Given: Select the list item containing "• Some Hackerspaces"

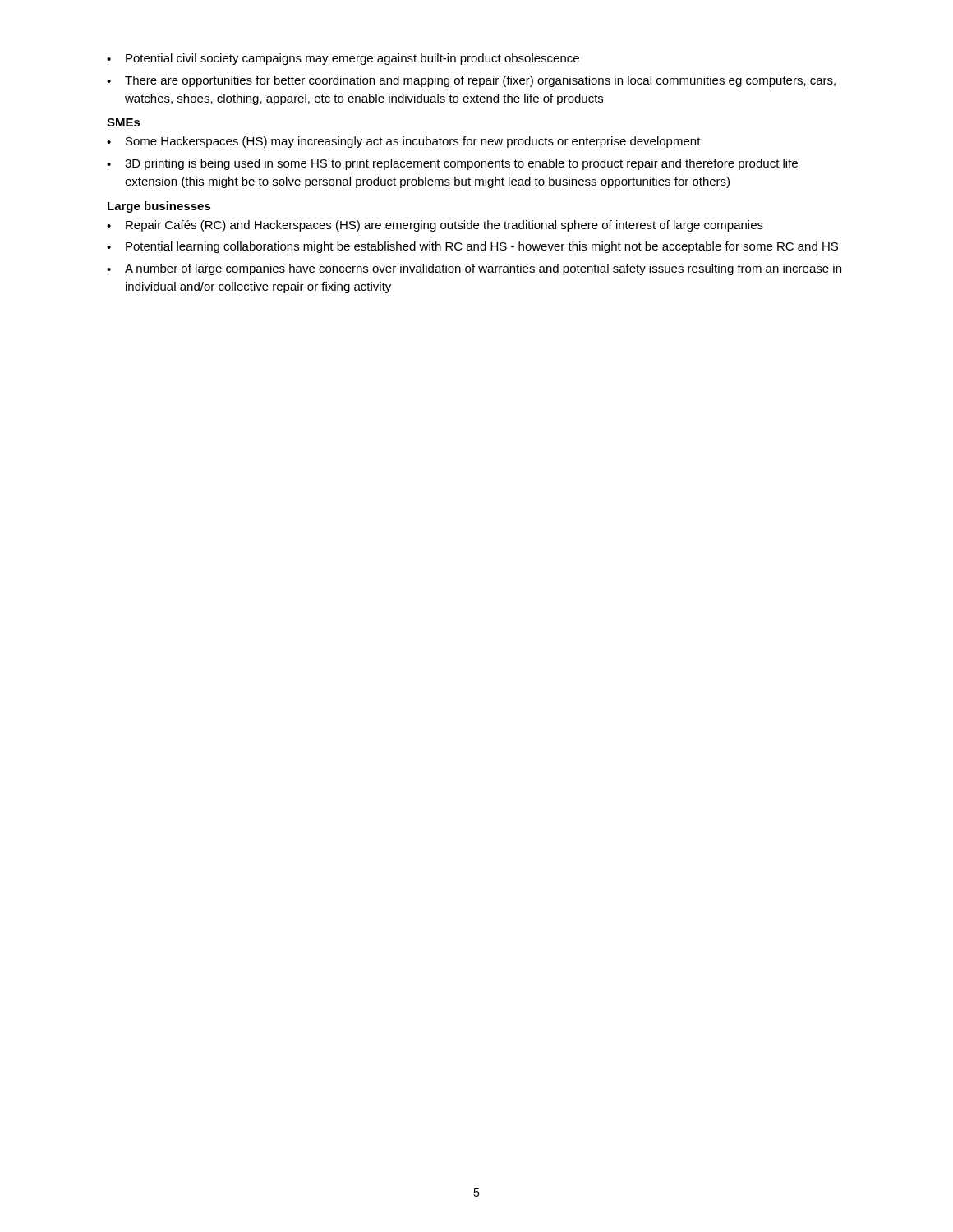Looking at the screenshot, I should 476,142.
